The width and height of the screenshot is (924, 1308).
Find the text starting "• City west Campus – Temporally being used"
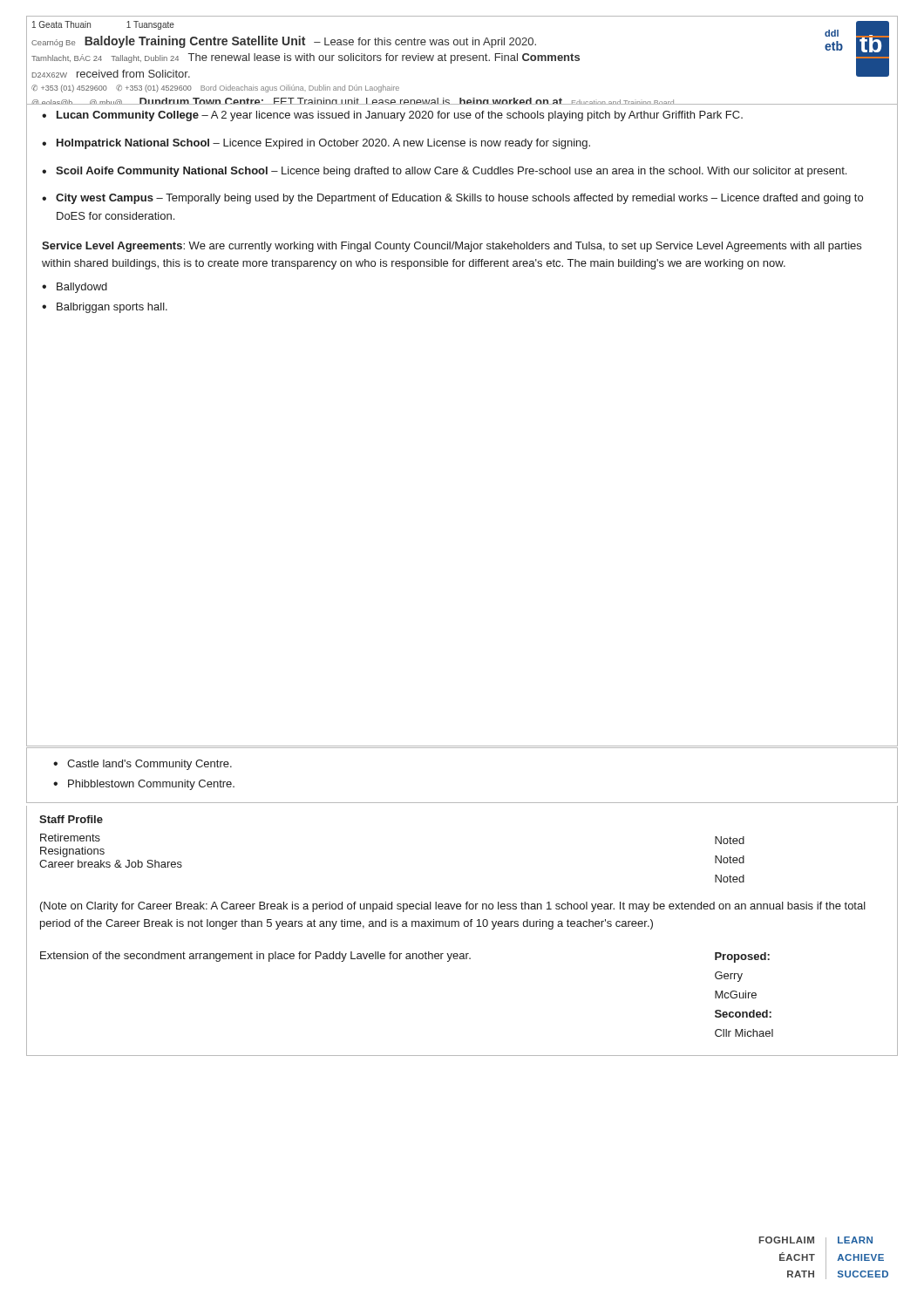(467, 207)
